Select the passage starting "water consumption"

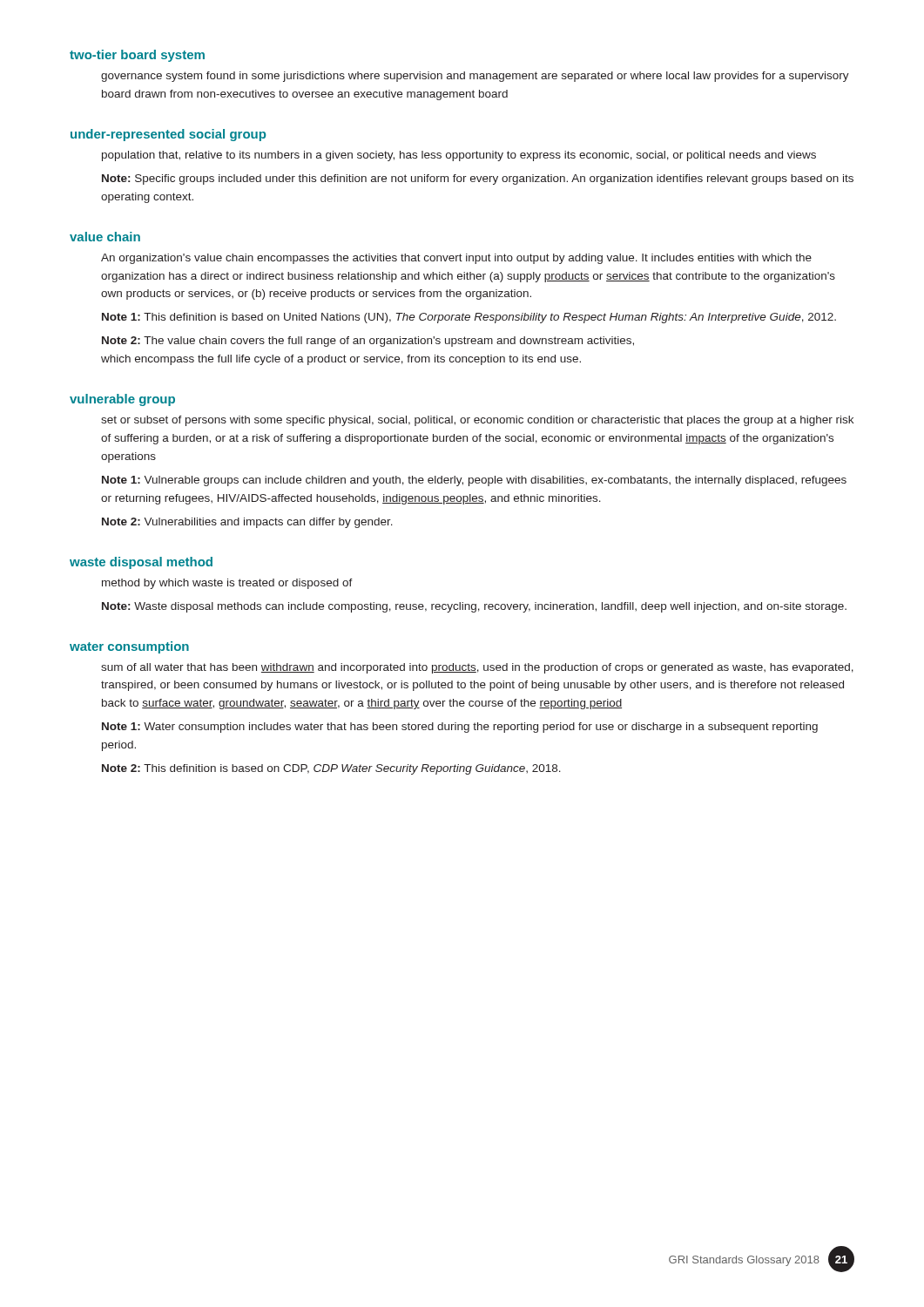[x=130, y=646]
